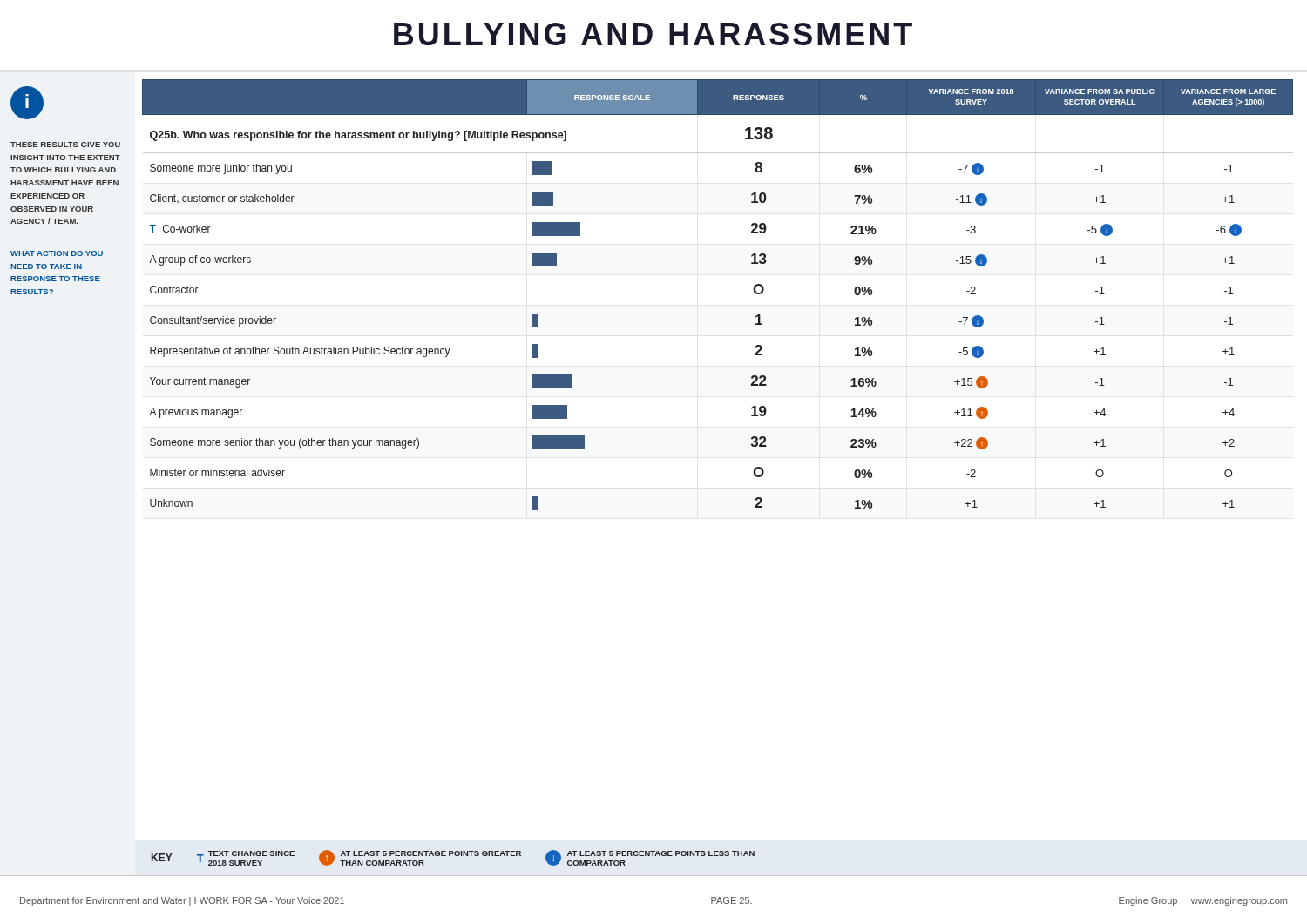
Task: Locate the text starting "THESE RESULTS GIVE YOU INSIGHT INTO THE EXTENT"
Action: click(x=65, y=183)
